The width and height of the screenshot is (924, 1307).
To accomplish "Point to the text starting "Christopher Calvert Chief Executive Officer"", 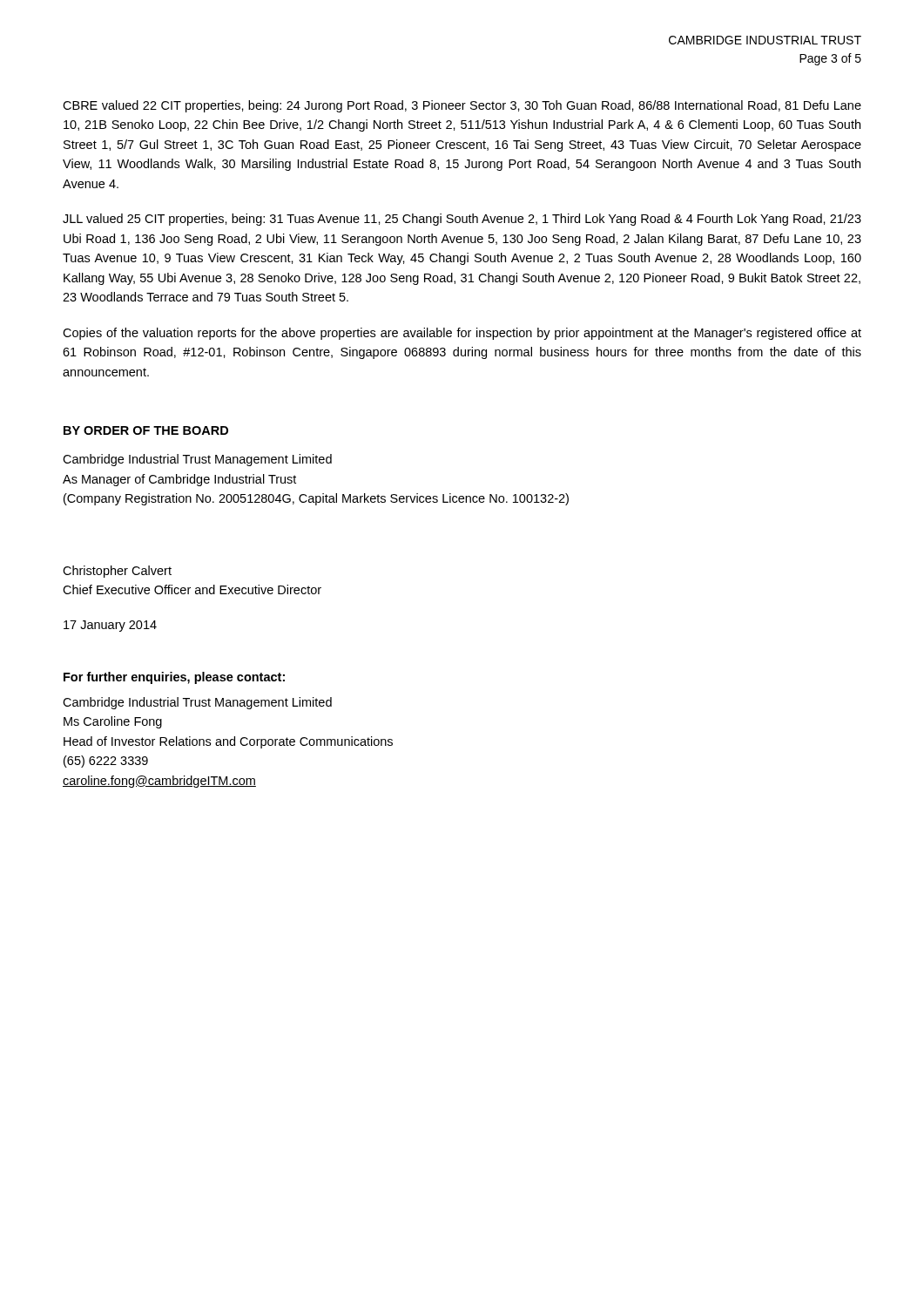I will [192, 580].
